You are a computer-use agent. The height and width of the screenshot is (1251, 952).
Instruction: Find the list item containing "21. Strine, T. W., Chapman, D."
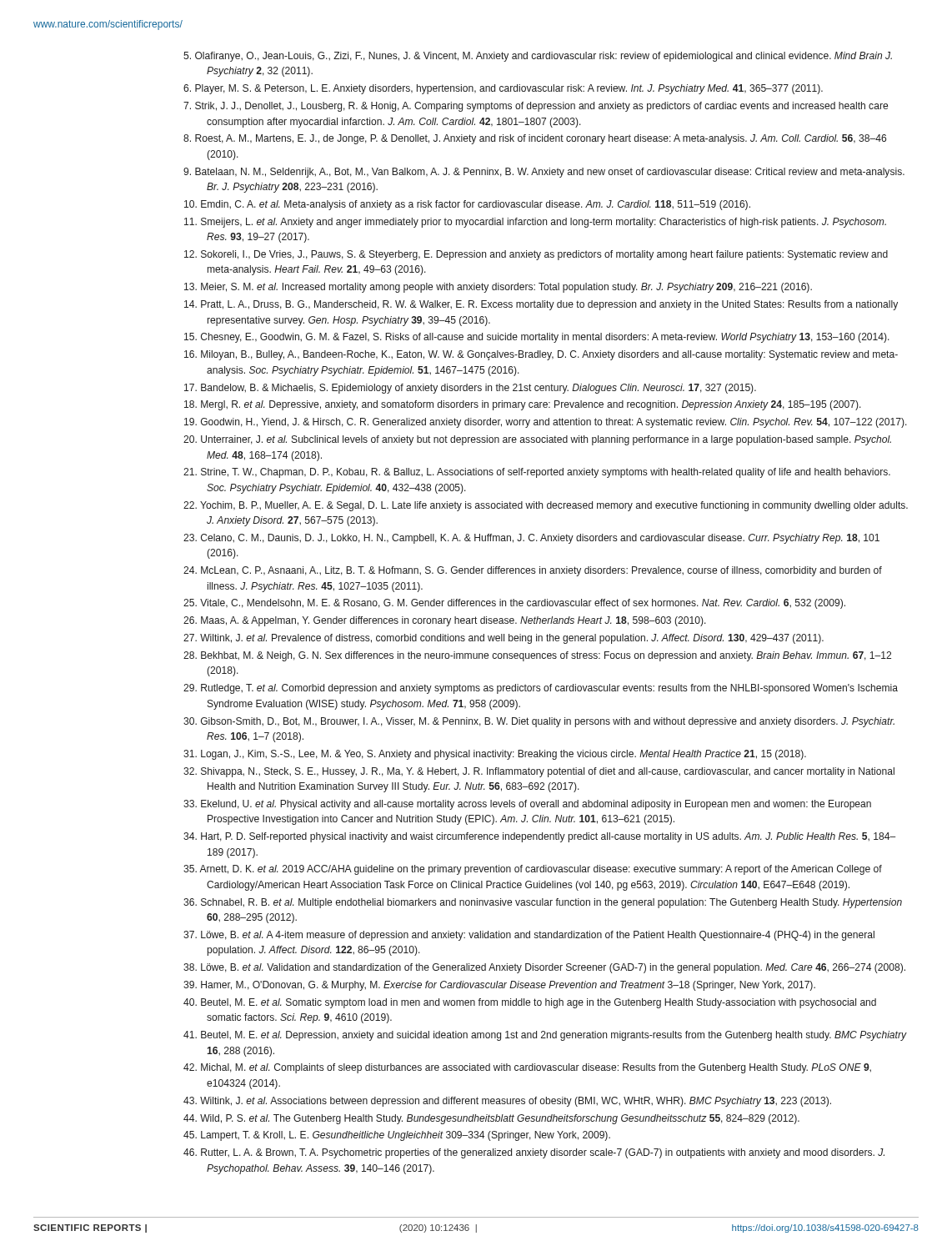pyautogui.click(x=537, y=480)
